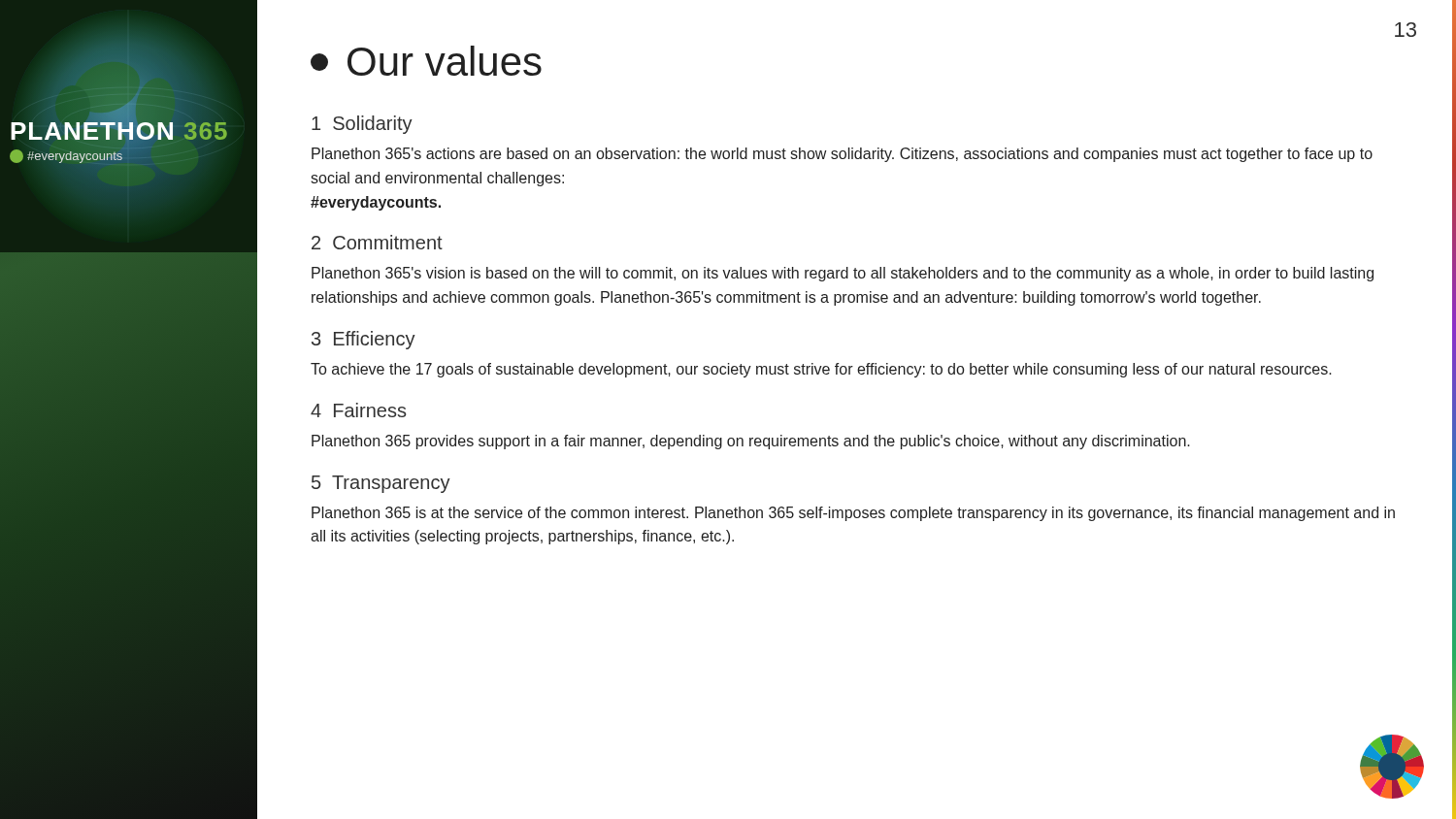
Task: Point to the block starting "To achieve the 17 goals of"
Action: click(x=821, y=369)
